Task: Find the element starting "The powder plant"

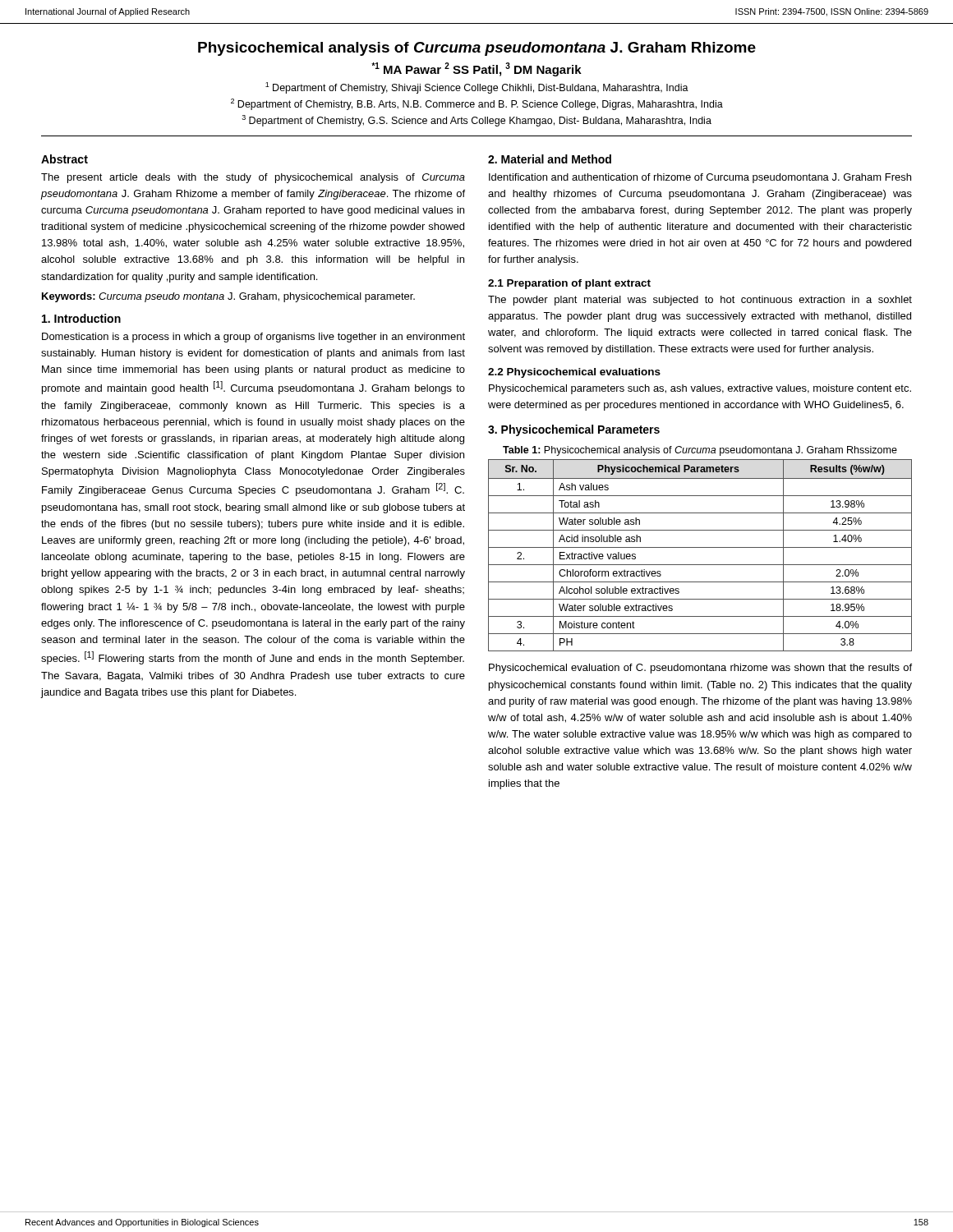Action: click(x=700, y=324)
